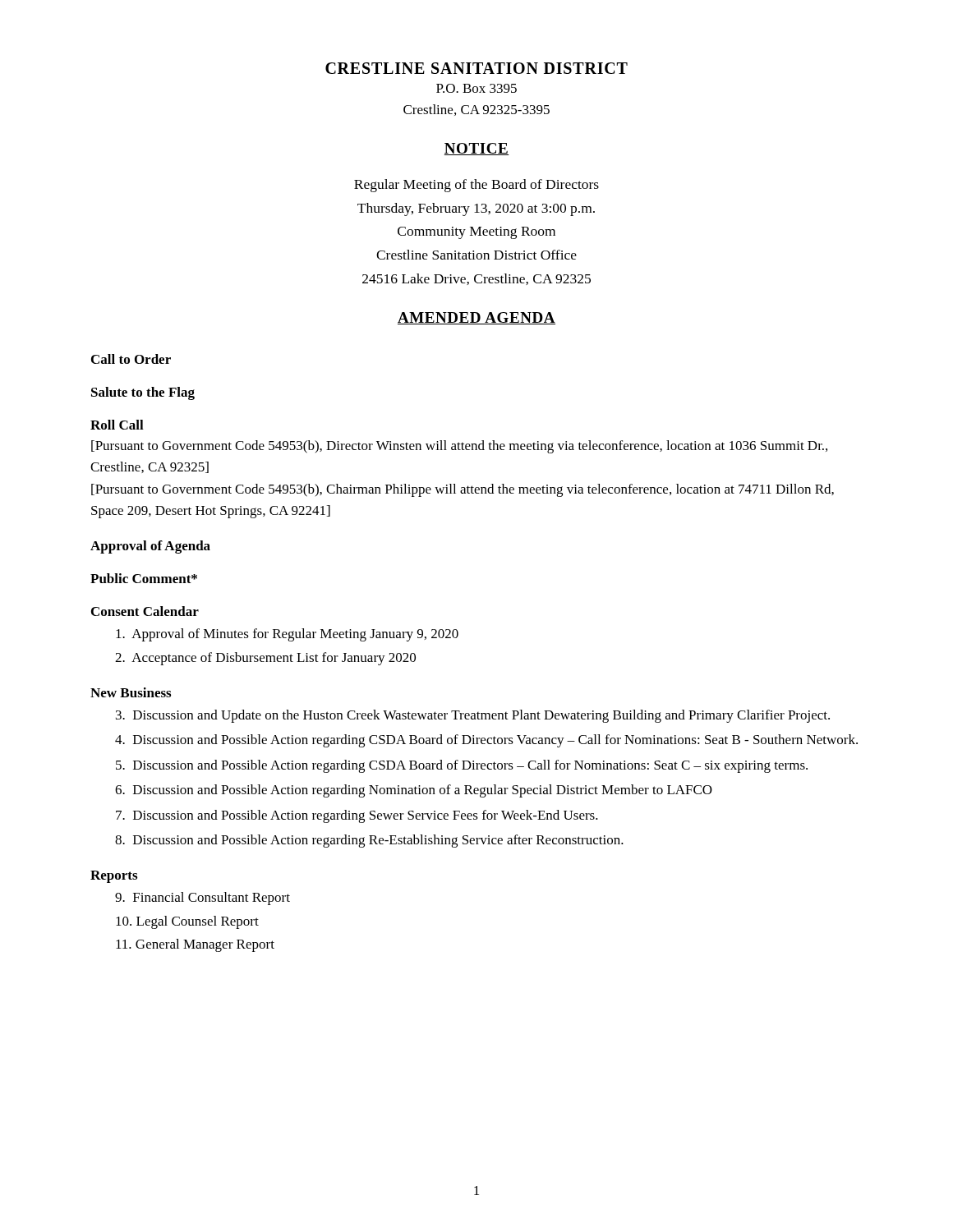Select the element starting "CRESTLINE SANITATION DISTRICT P.O. Box"
Screen dimensions: 1232x953
point(476,90)
